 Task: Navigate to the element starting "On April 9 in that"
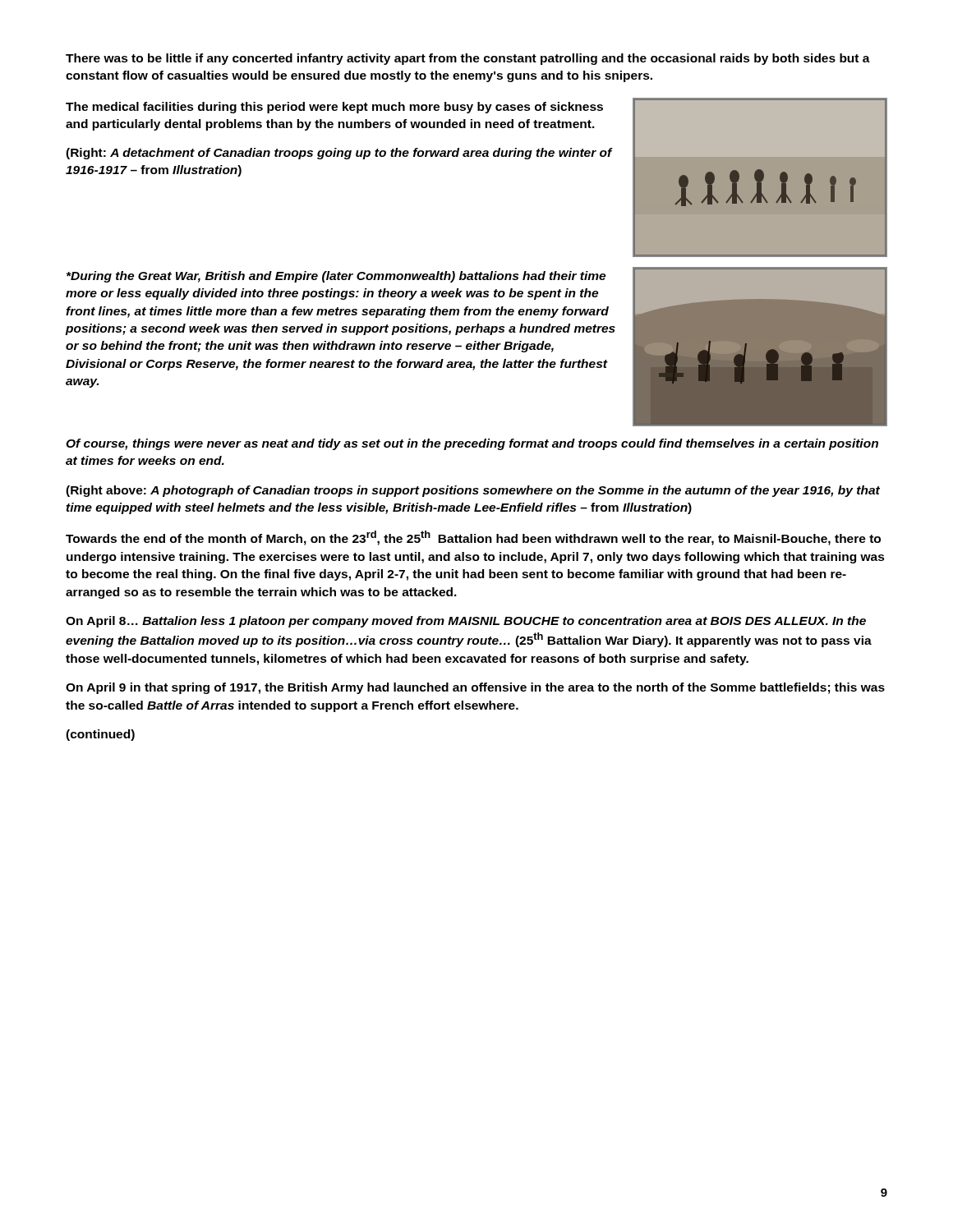point(475,696)
